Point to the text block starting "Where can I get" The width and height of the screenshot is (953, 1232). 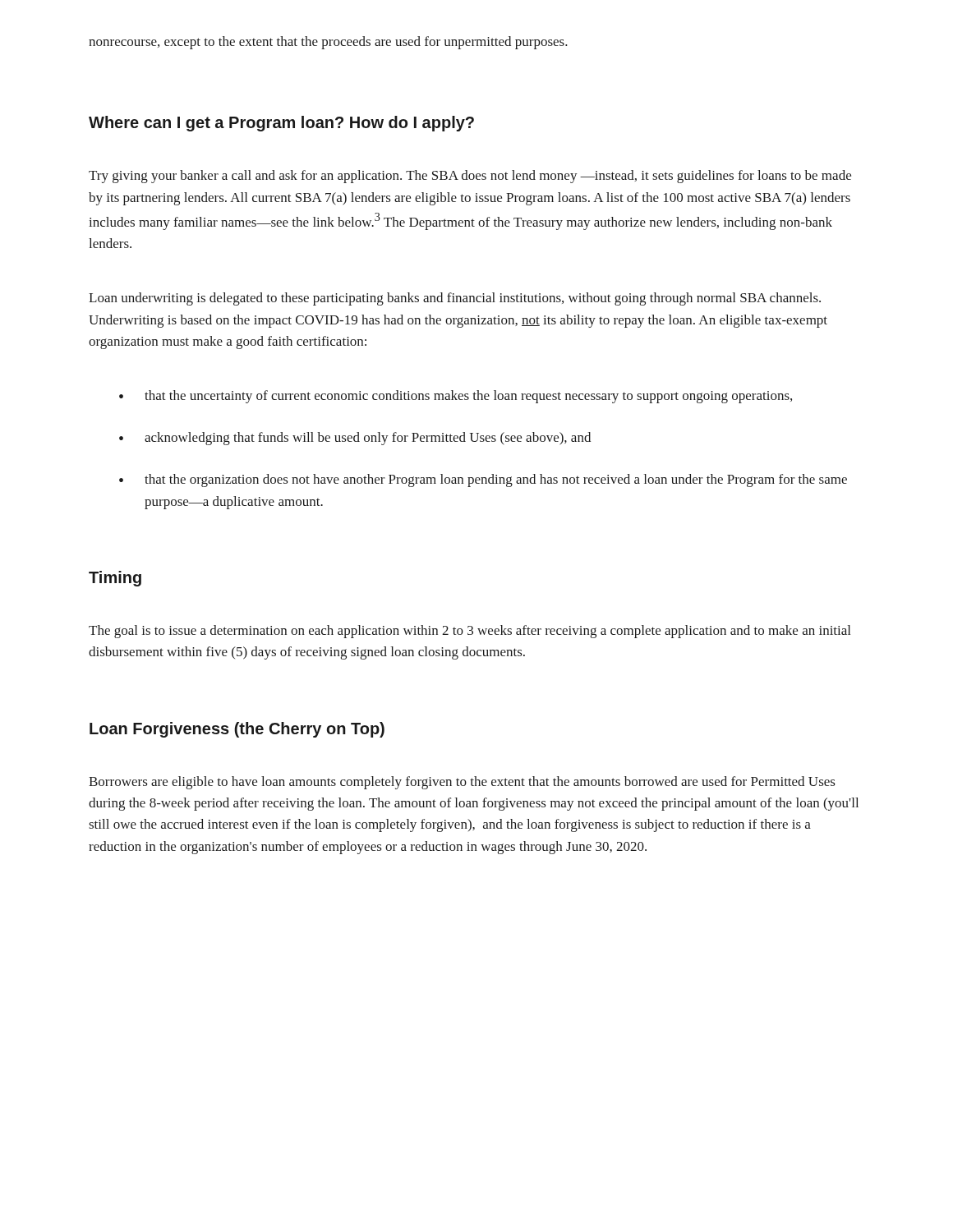coord(282,123)
